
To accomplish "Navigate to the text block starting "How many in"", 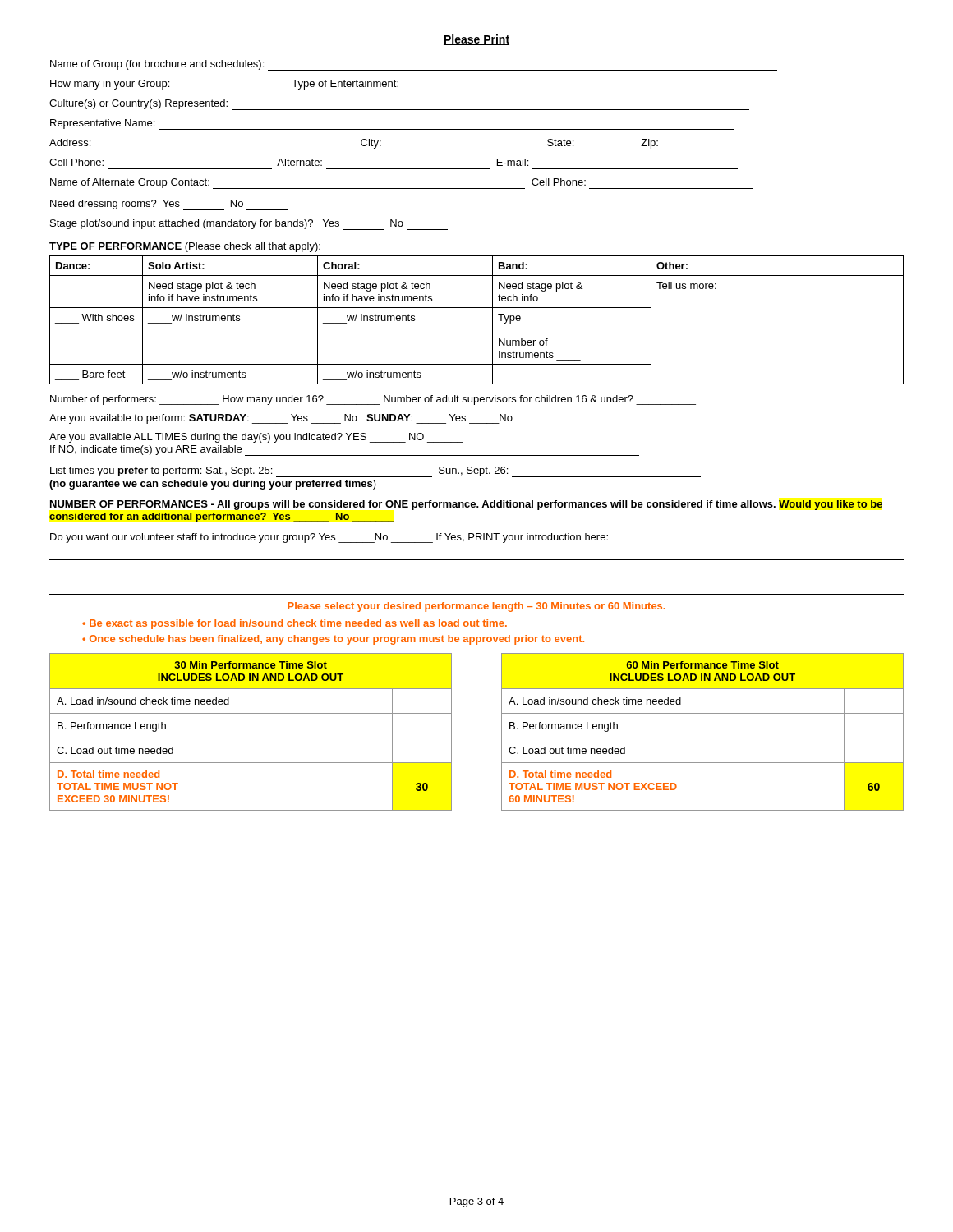I will [x=382, y=84].
